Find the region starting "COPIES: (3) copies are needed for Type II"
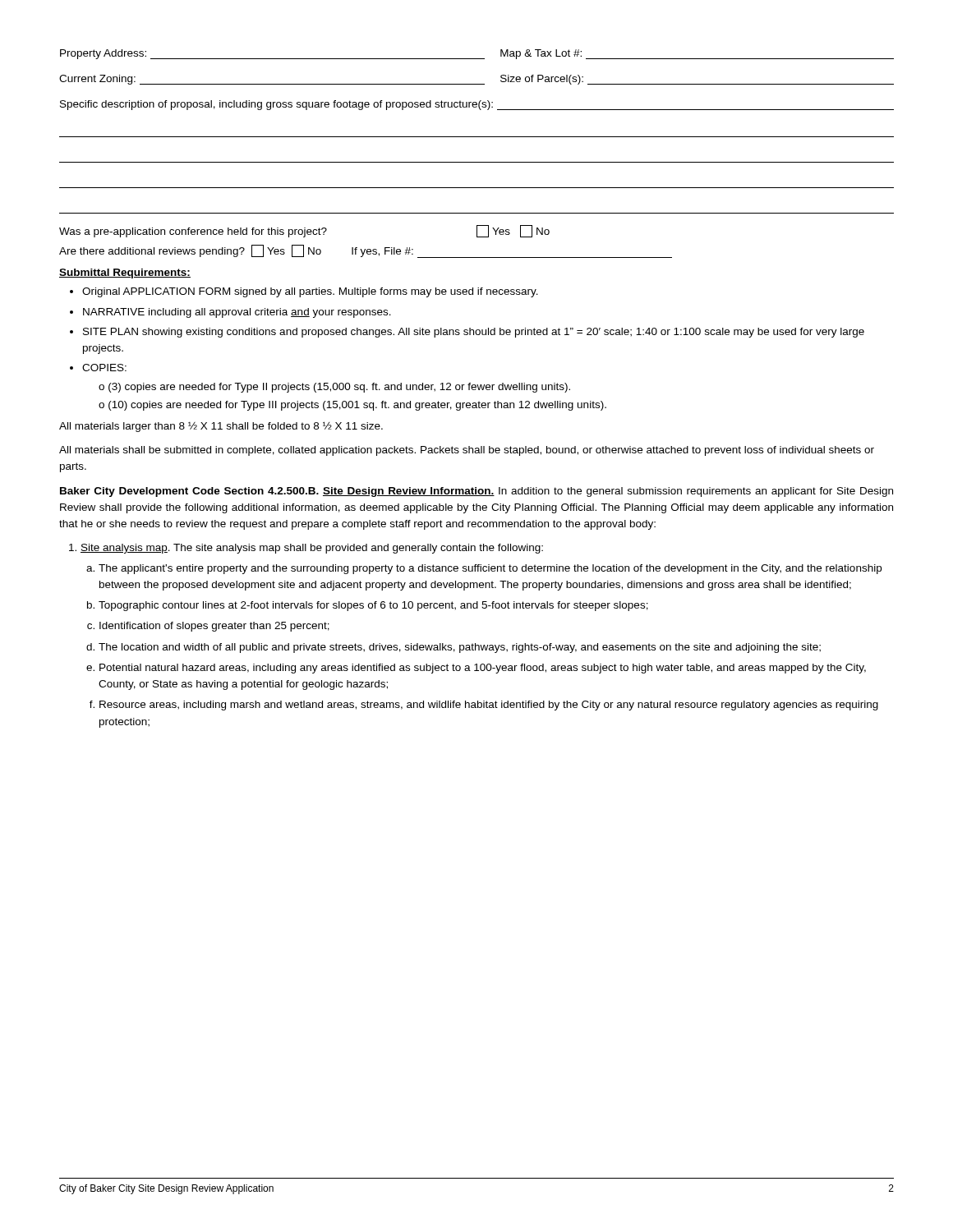 click(488, 387)
